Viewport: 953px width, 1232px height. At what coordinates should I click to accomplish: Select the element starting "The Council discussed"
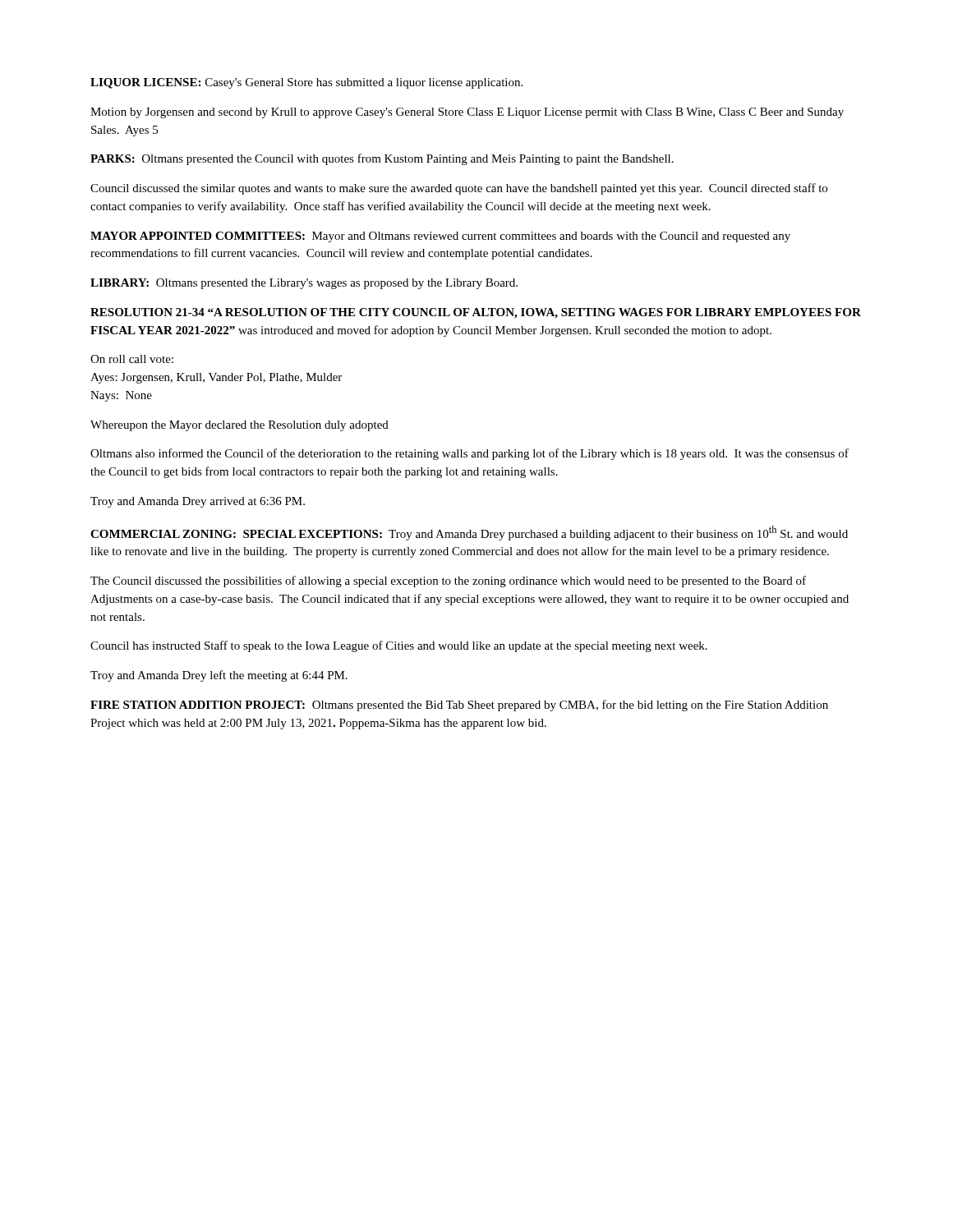click(470, 599)
